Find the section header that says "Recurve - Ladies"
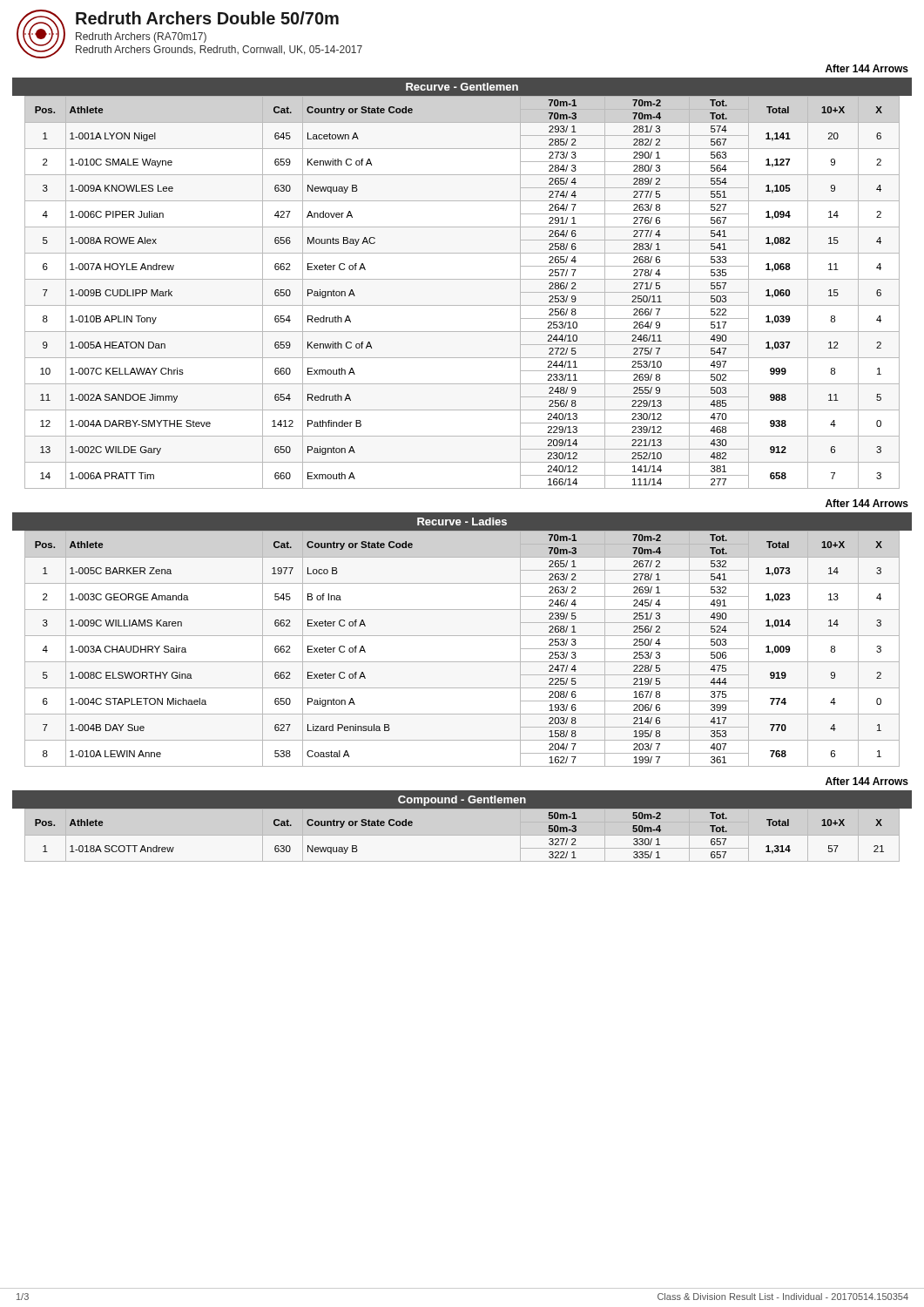 pos(462,521)
